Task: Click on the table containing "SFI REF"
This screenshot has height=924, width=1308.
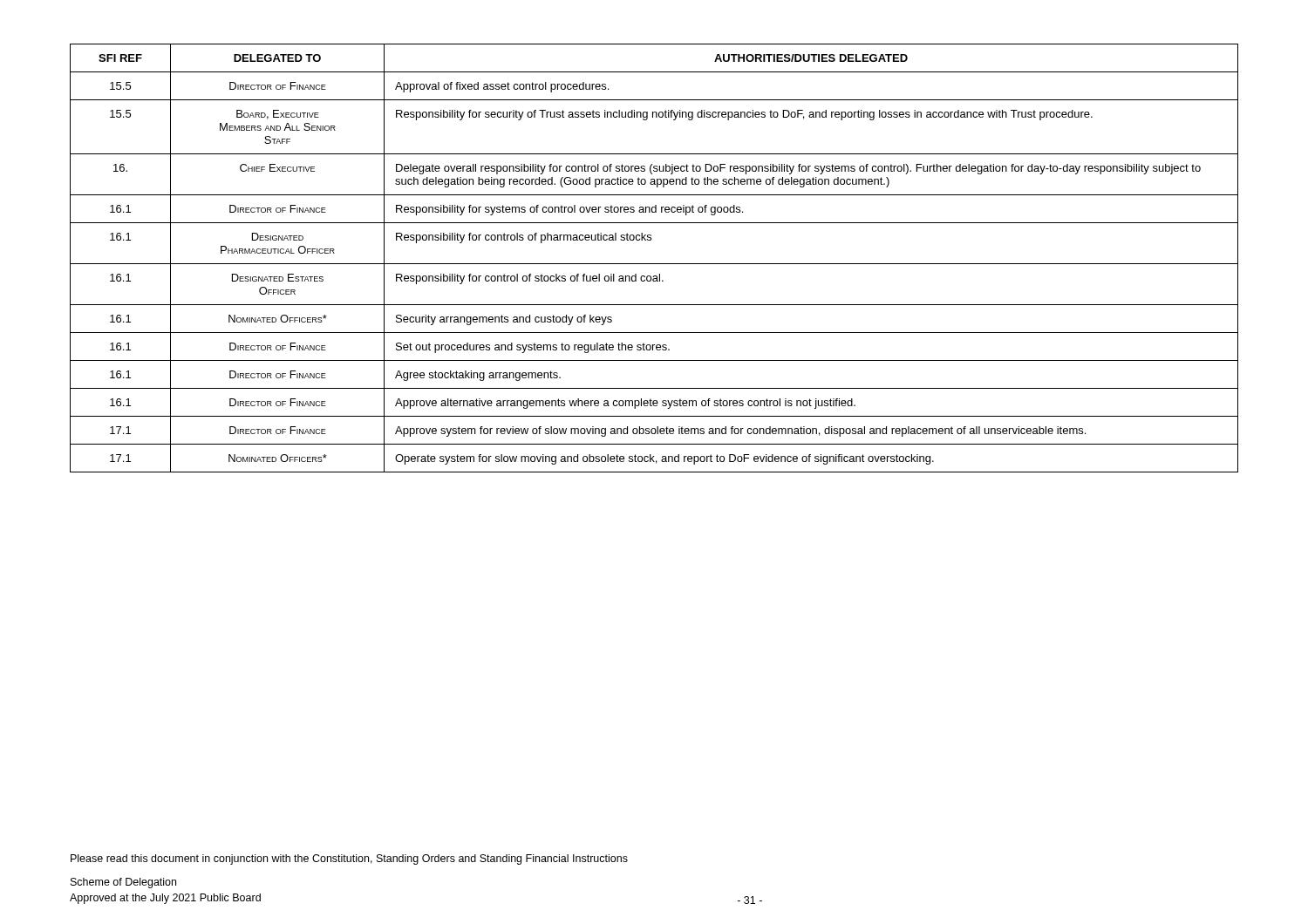Action: [654, 258]
